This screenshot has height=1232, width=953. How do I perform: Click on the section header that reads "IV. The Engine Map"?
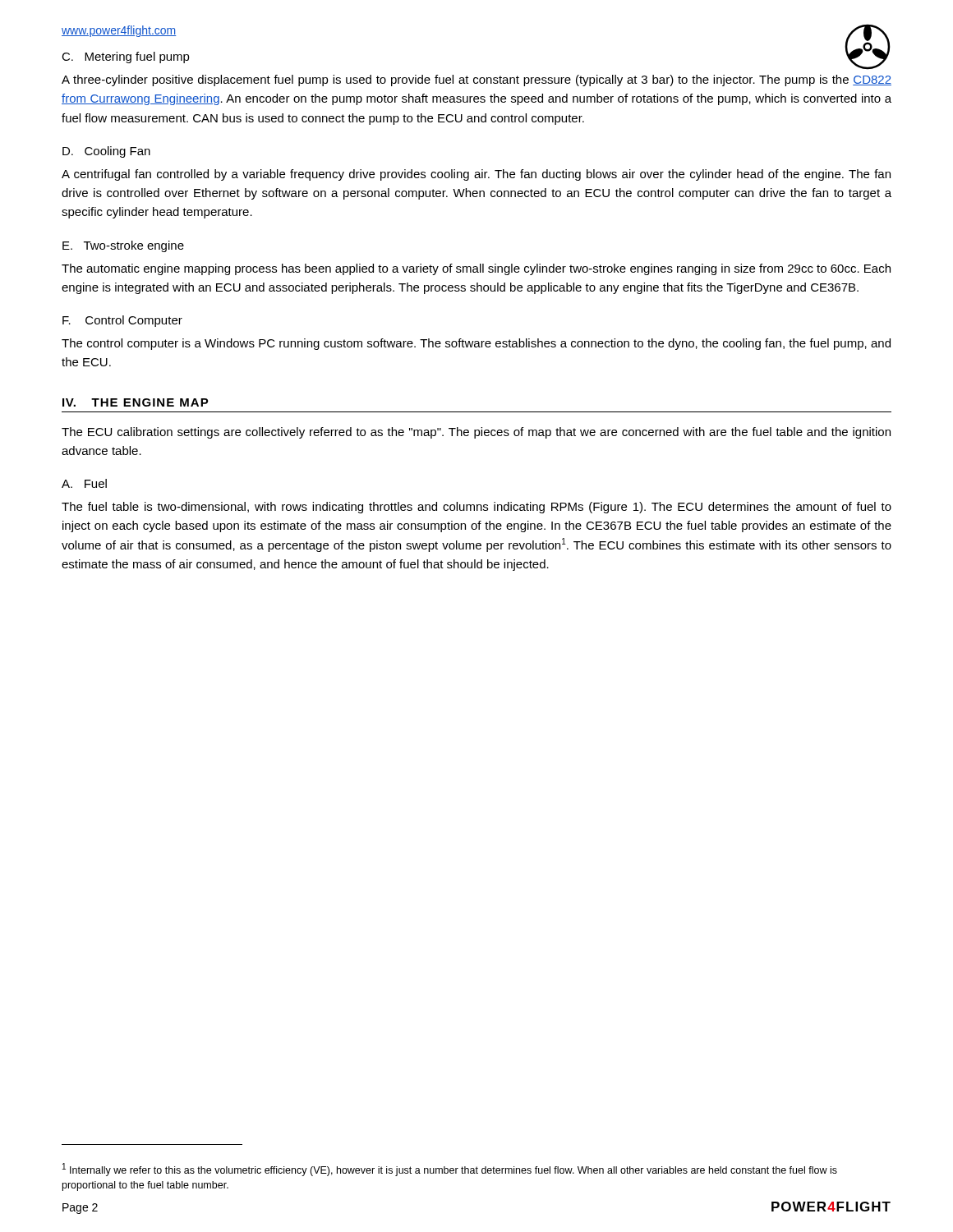click(x=135, y=402)
